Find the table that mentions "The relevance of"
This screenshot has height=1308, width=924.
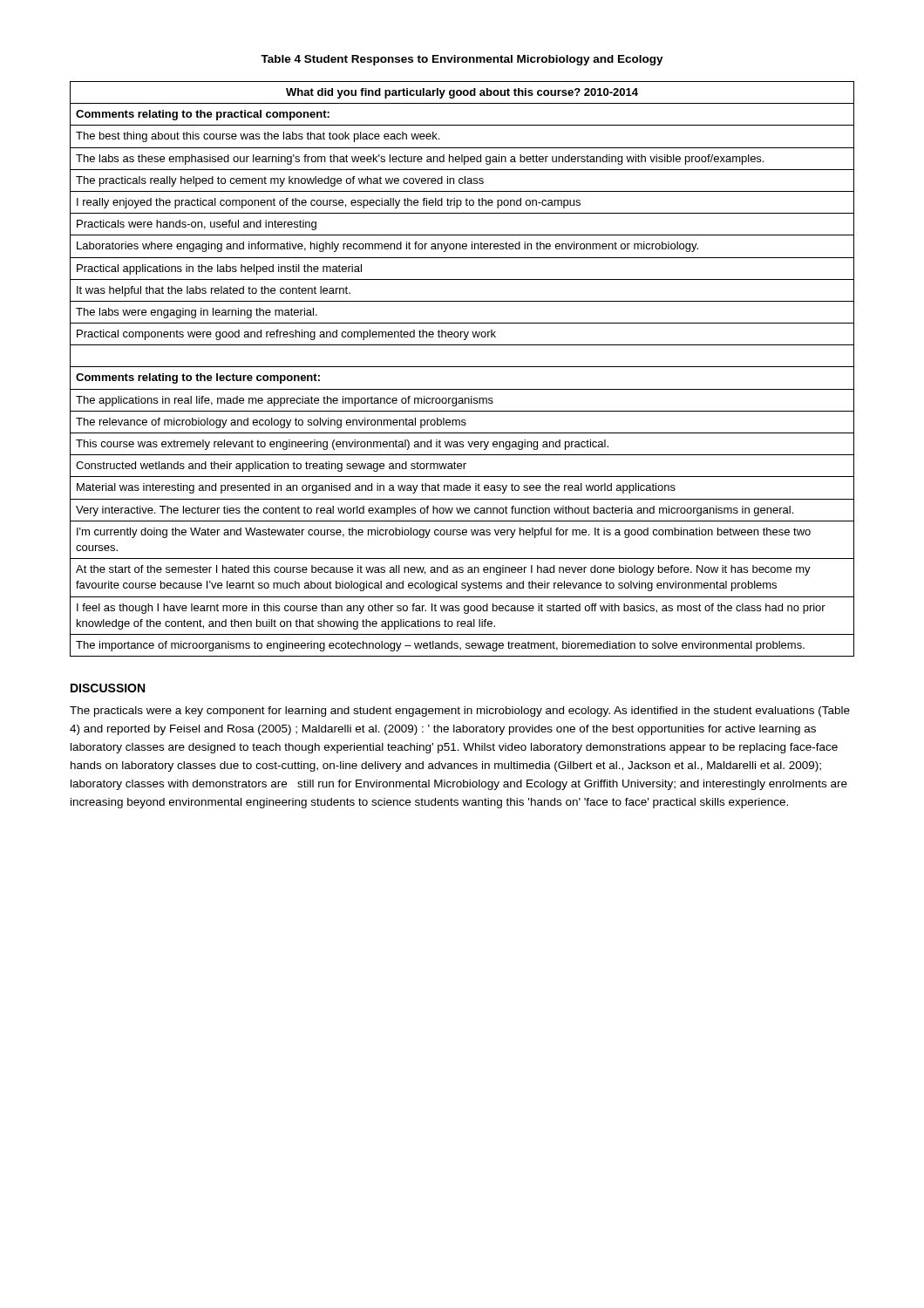(462, 369)
